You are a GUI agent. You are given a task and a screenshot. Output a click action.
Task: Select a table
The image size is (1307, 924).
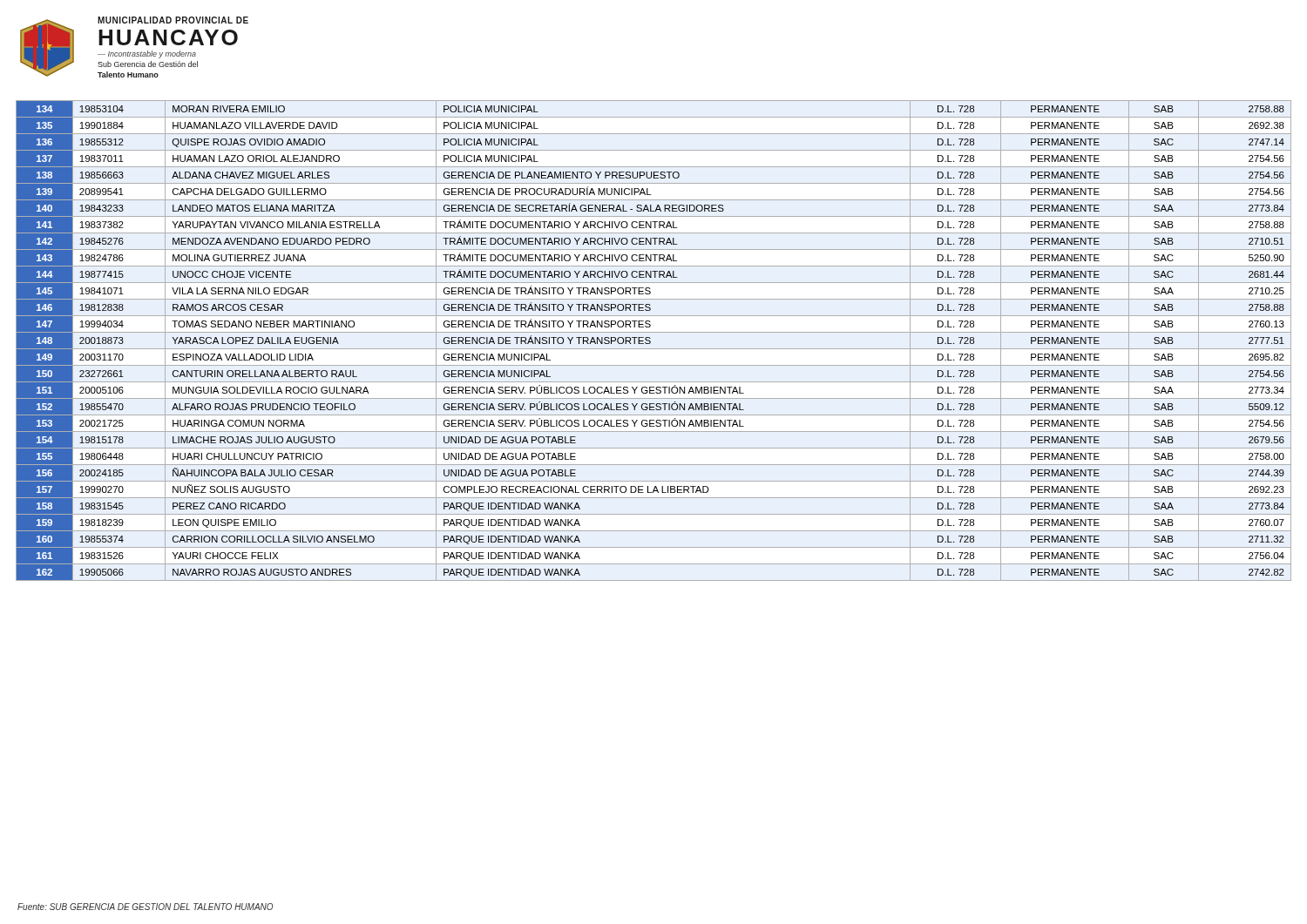click(654, 341)
